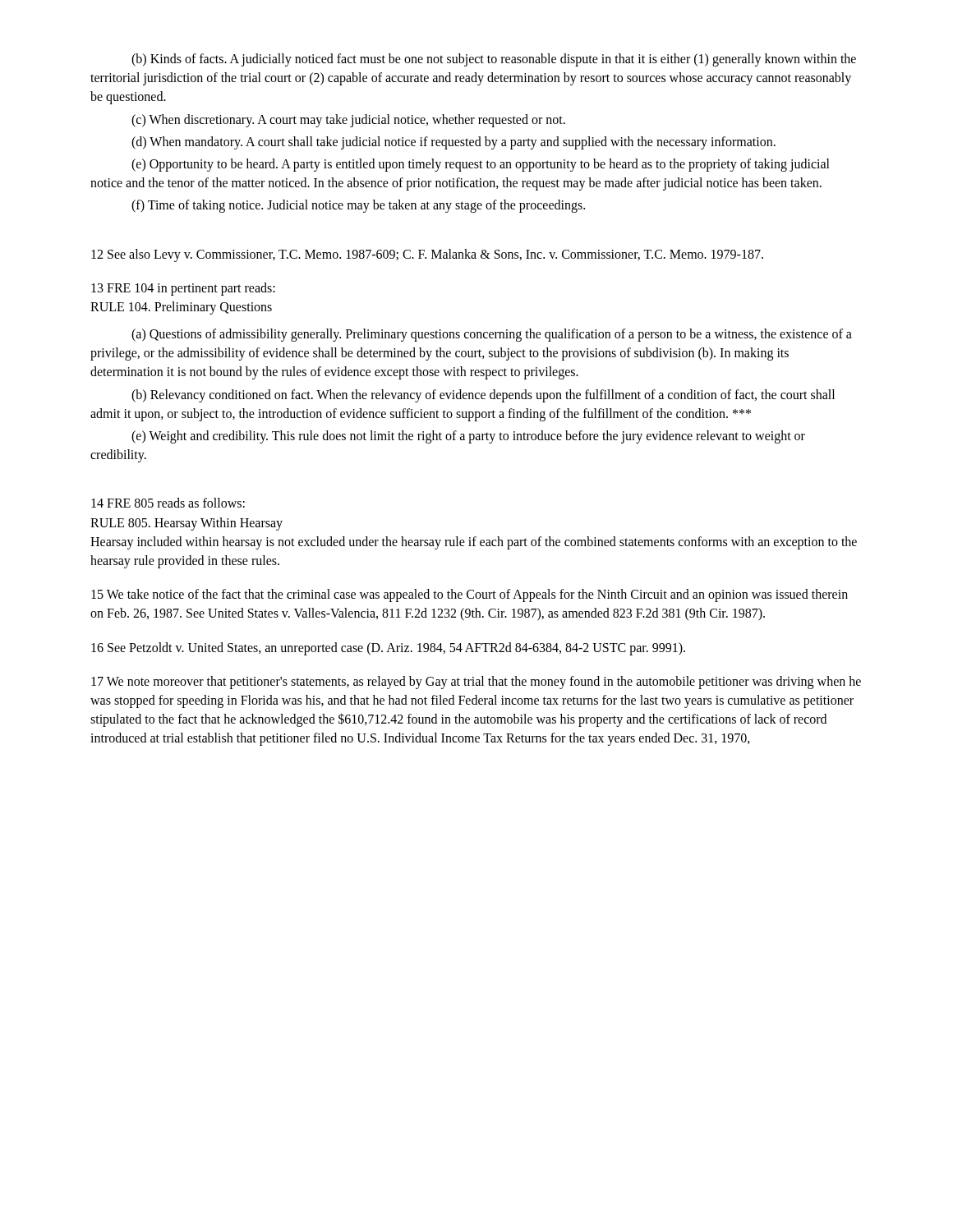Find the footnote that reads "15 We take notice of the fact"
The image size is (953, 1232).
pos(476,604)
